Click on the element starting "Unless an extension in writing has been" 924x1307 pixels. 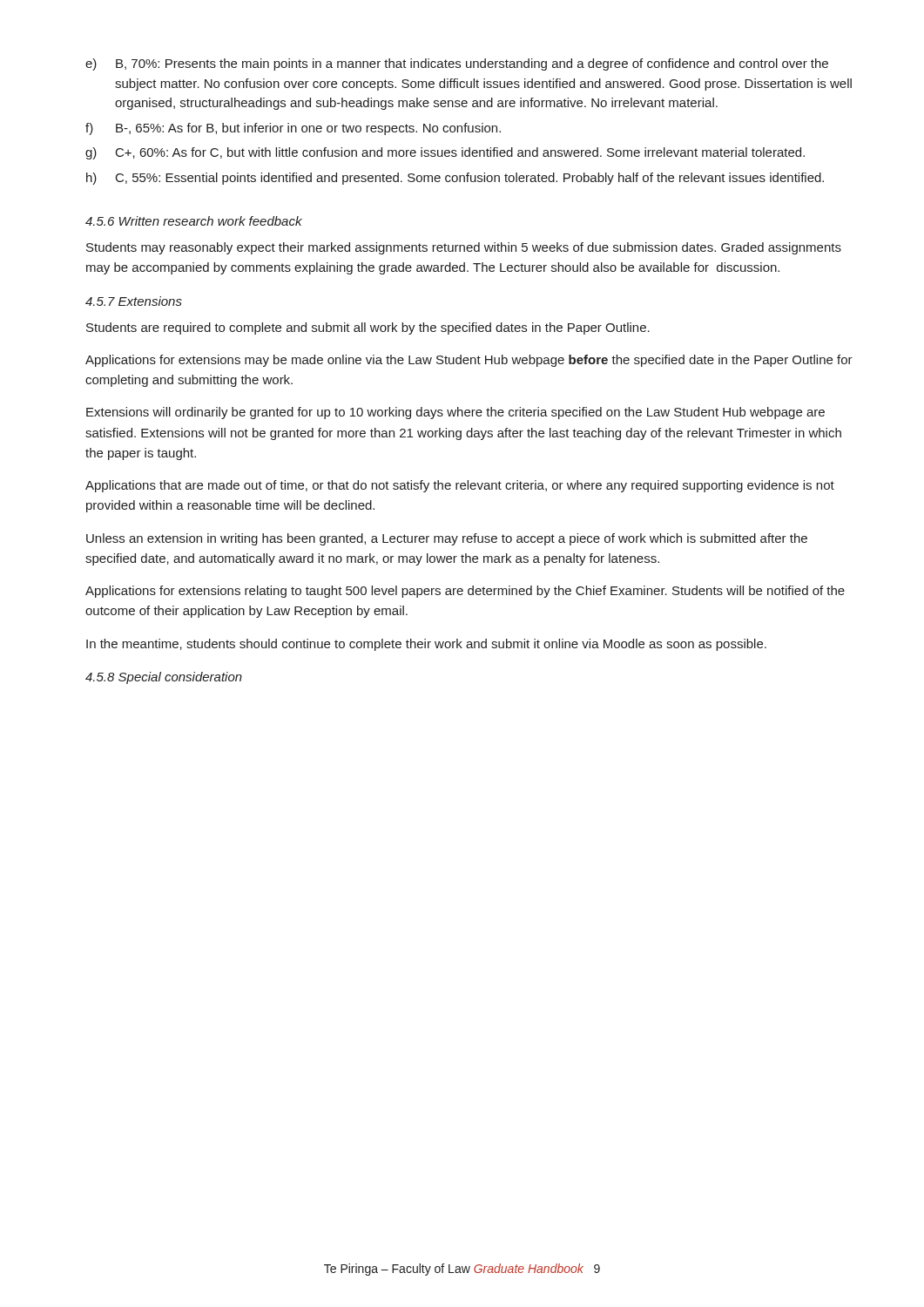[x=447, y=548]
